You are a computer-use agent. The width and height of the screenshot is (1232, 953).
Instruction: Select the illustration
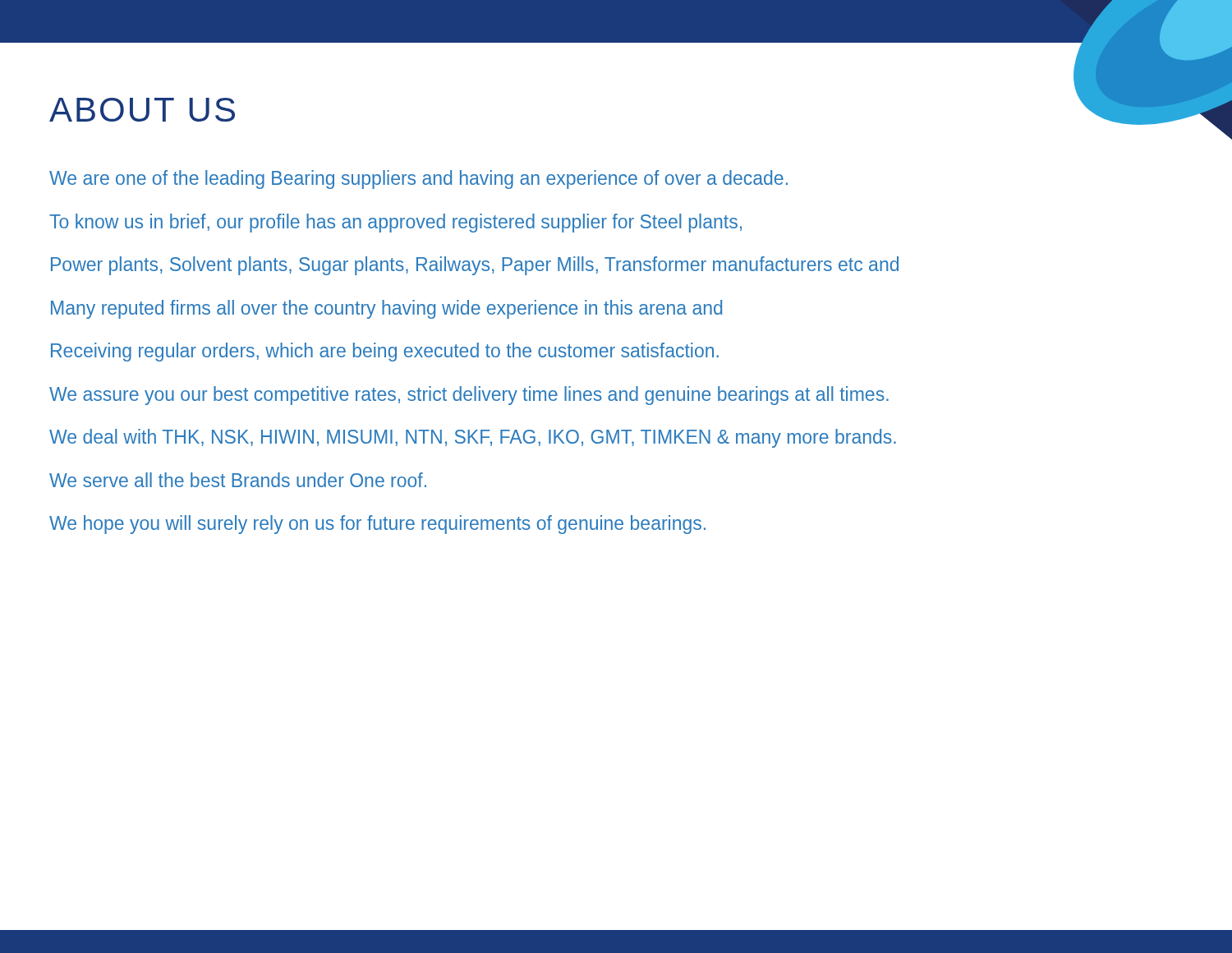coord(1092,70)
